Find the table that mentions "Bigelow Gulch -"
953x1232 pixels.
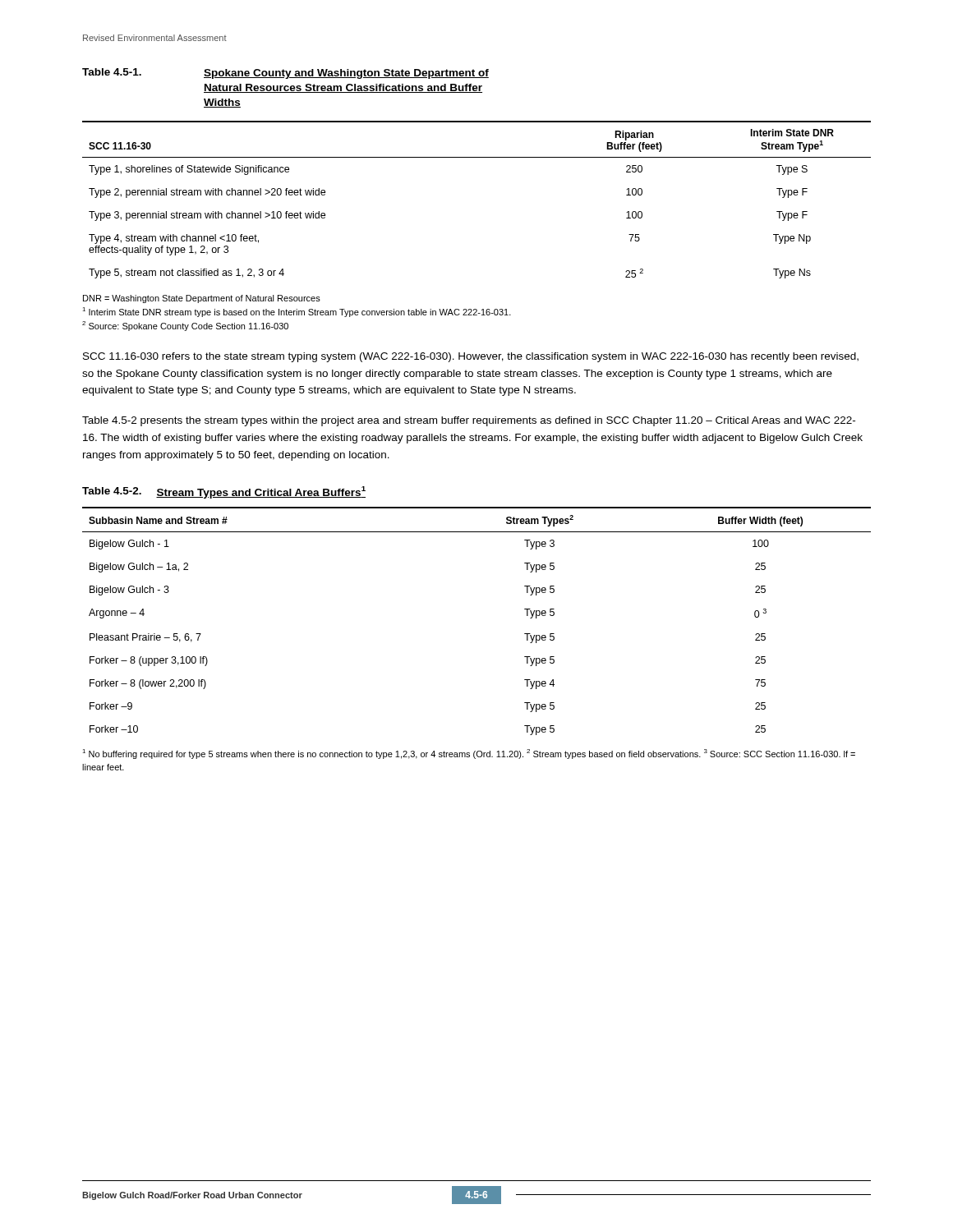(476, 624)
